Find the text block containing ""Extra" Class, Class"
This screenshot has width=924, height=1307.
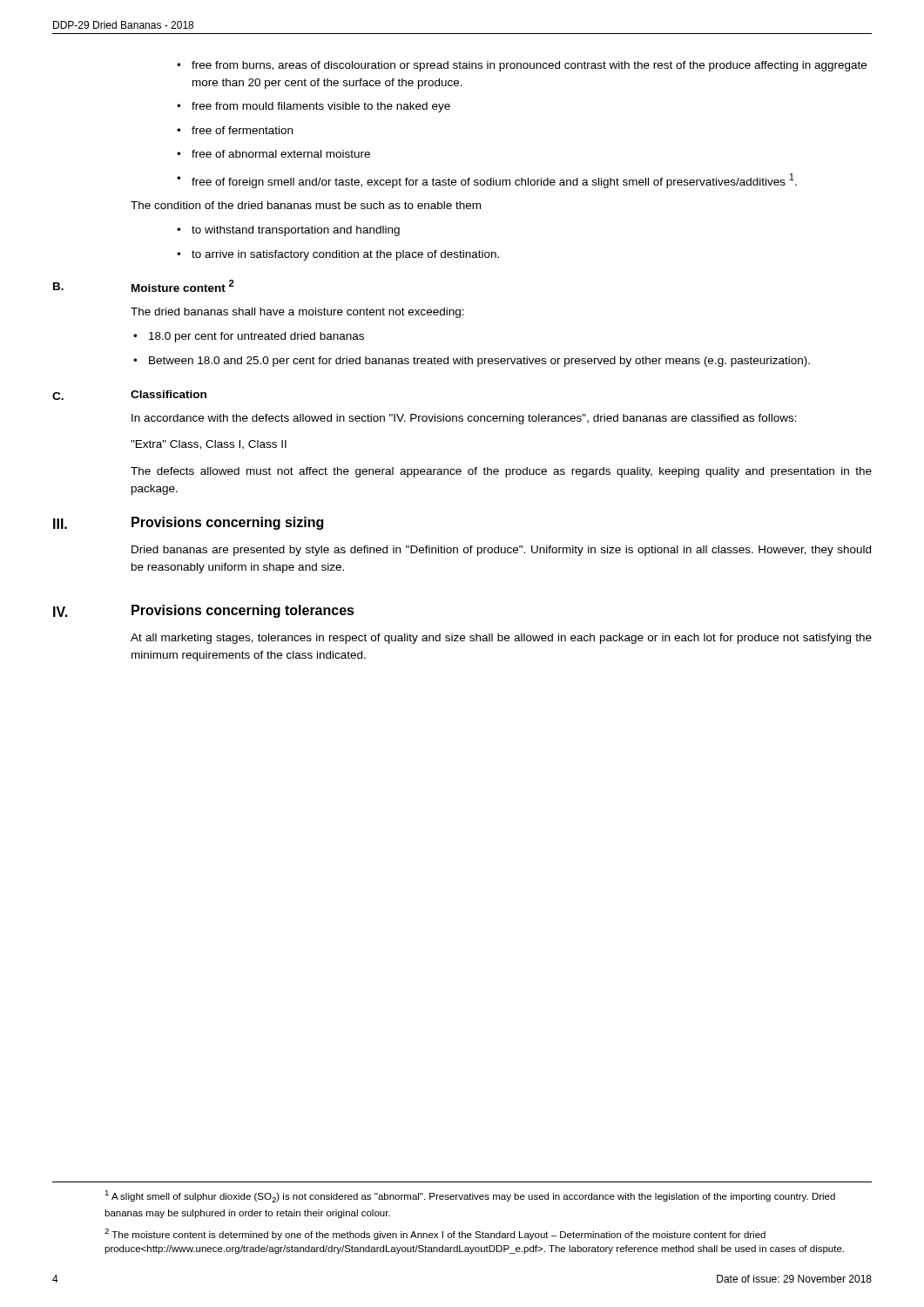209,444
